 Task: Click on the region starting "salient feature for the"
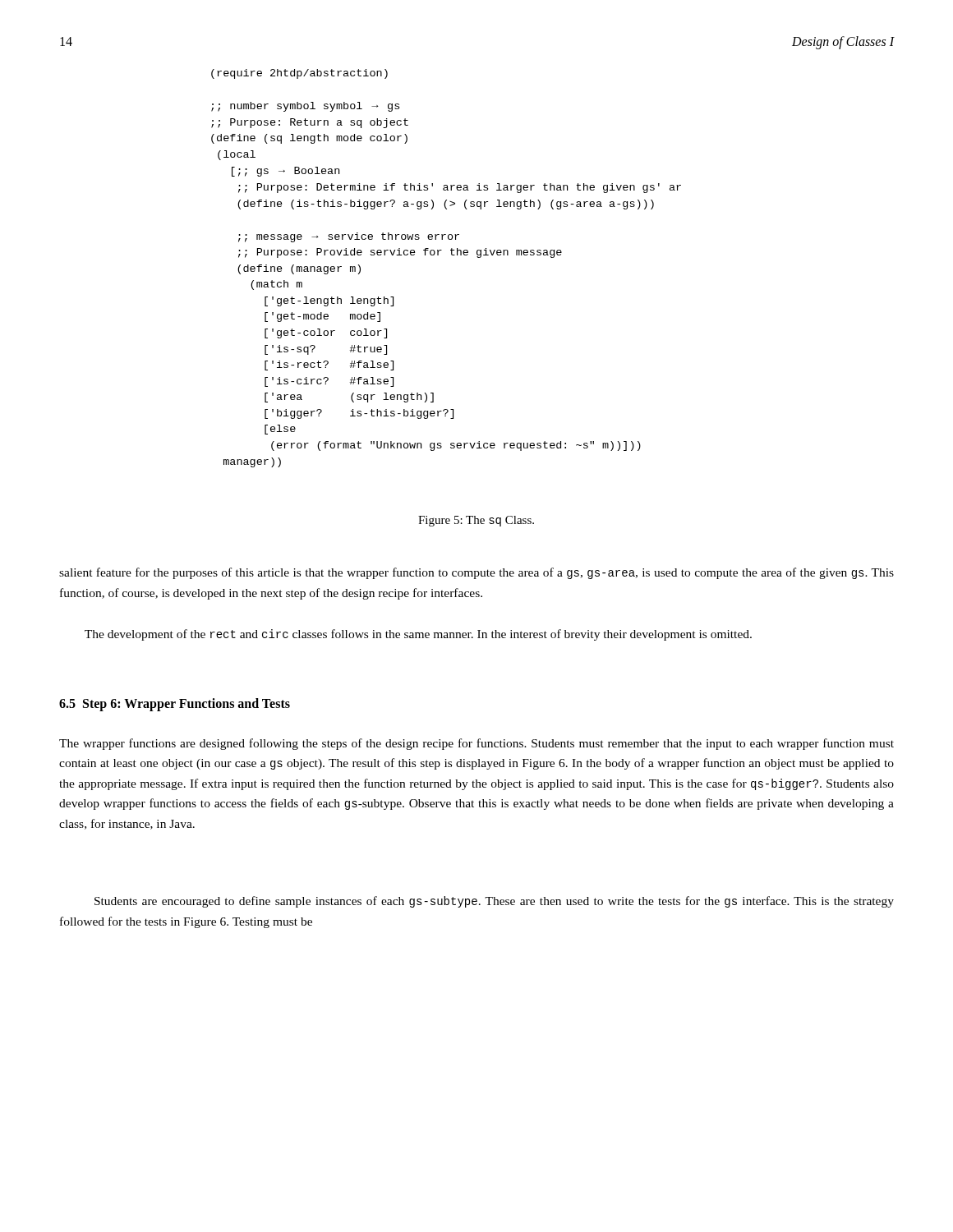(x=476, y=582)
